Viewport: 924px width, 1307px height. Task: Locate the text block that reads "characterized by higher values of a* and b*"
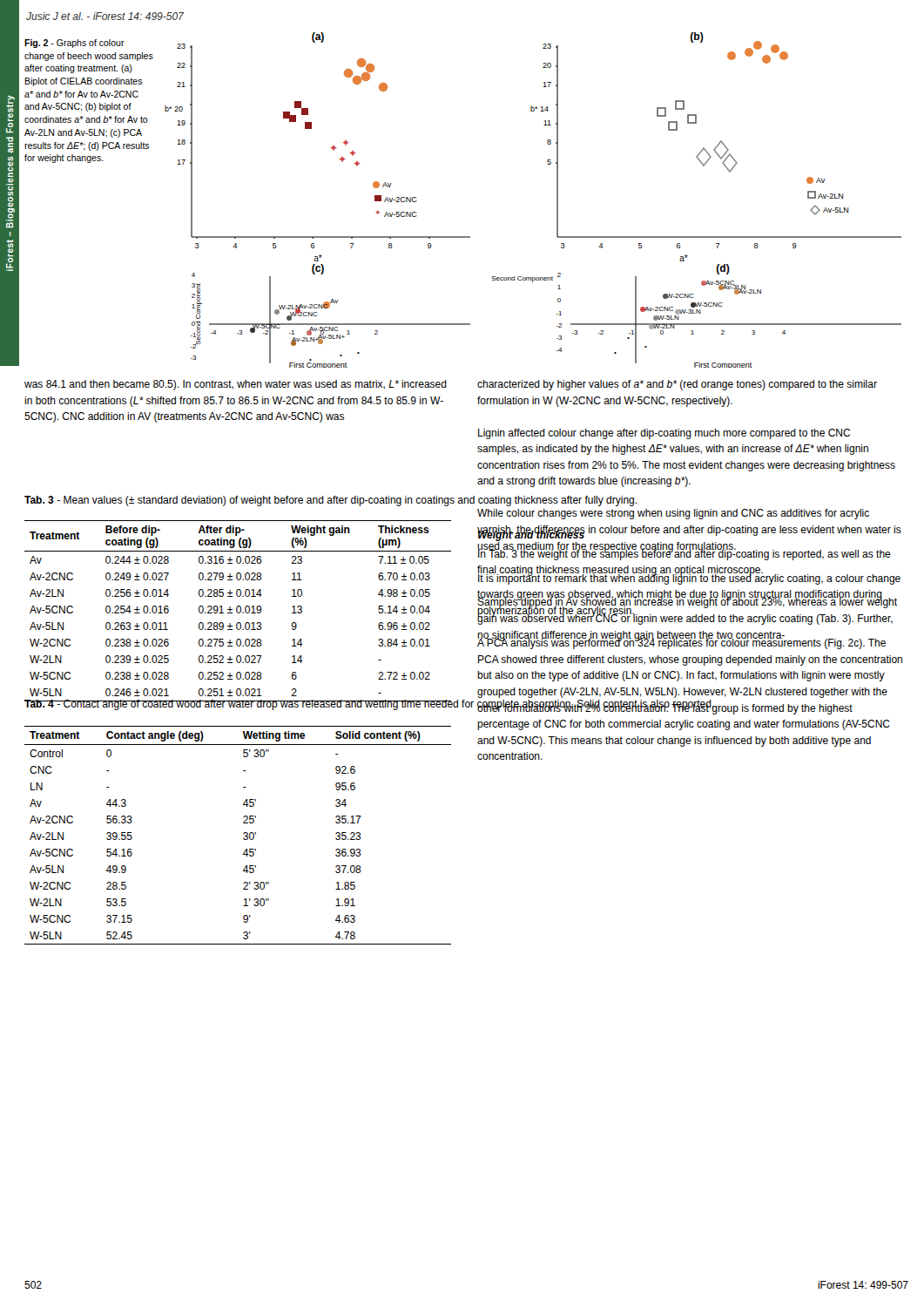677,409
